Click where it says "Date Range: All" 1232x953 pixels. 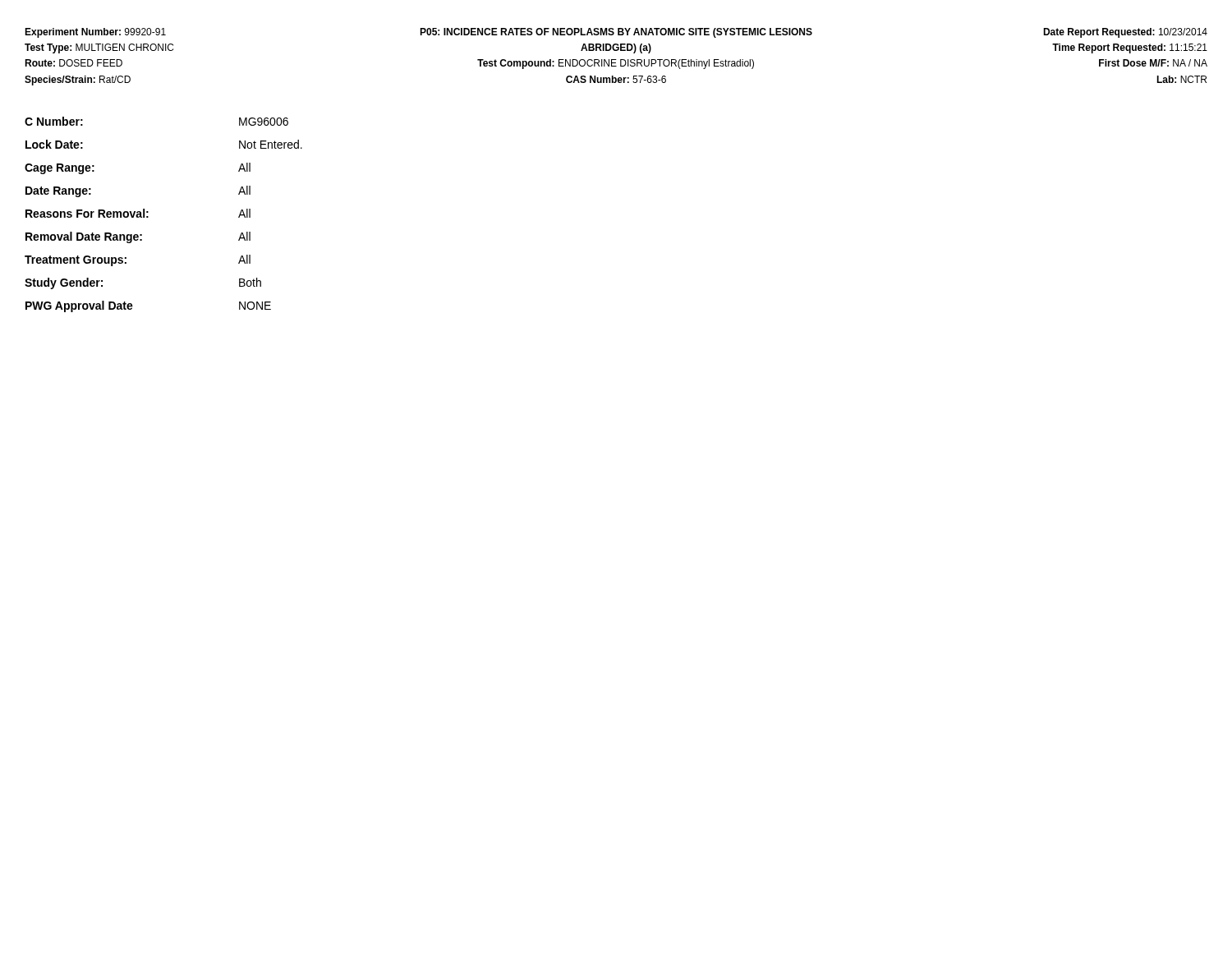(x=60, y=190)
